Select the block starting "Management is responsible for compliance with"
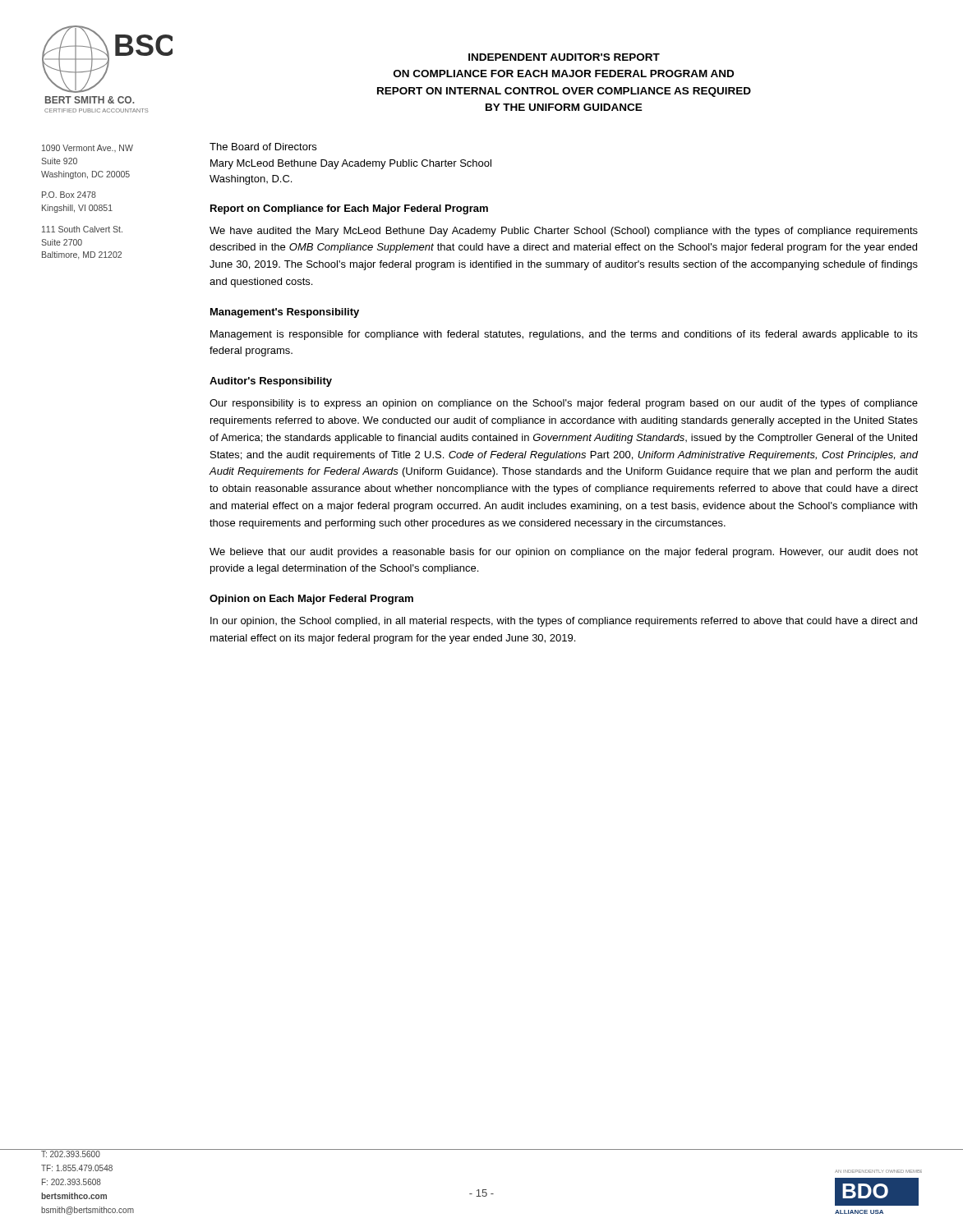 coord(564,342)
